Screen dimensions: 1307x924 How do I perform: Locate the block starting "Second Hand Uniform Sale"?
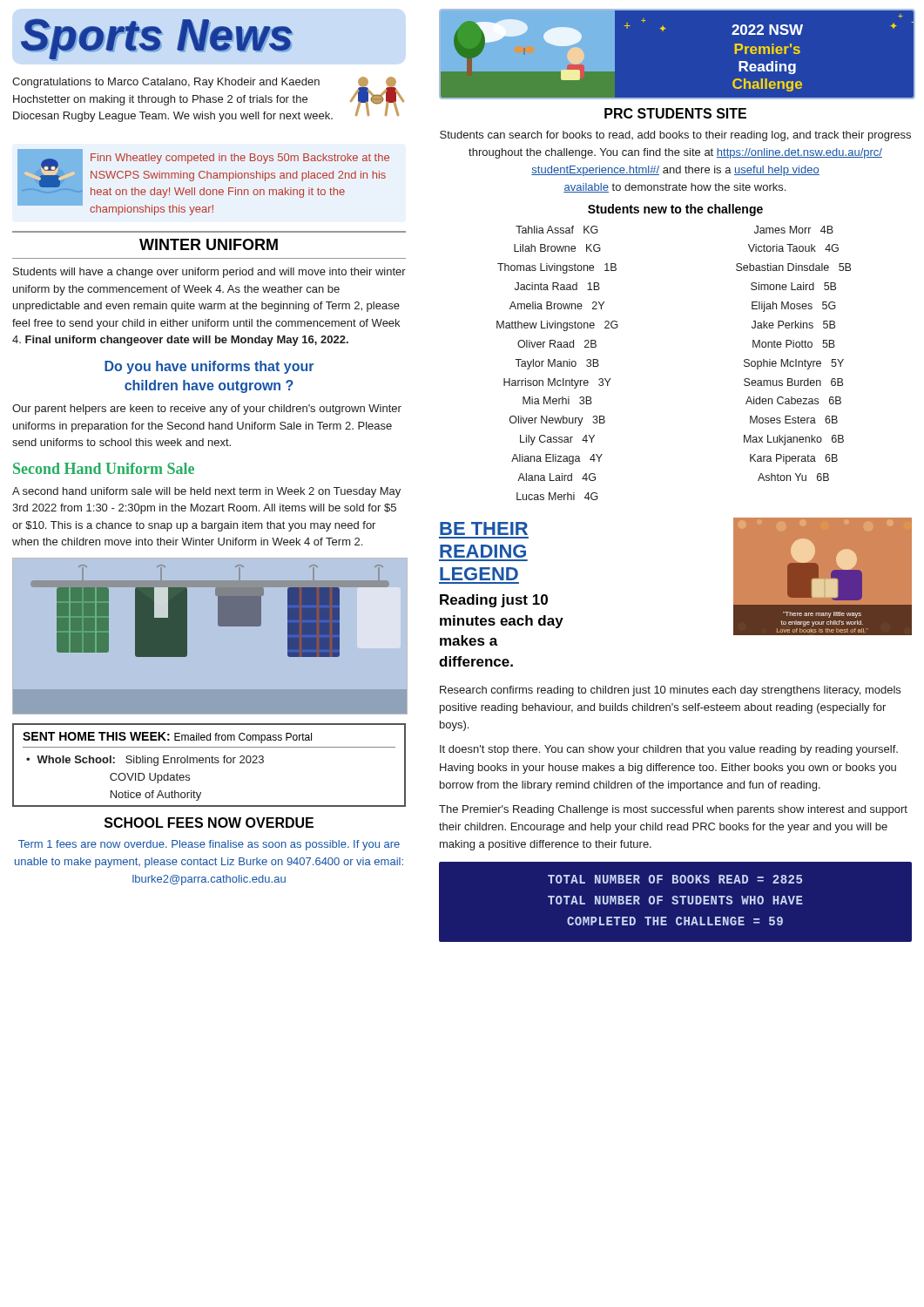(103, 469)
